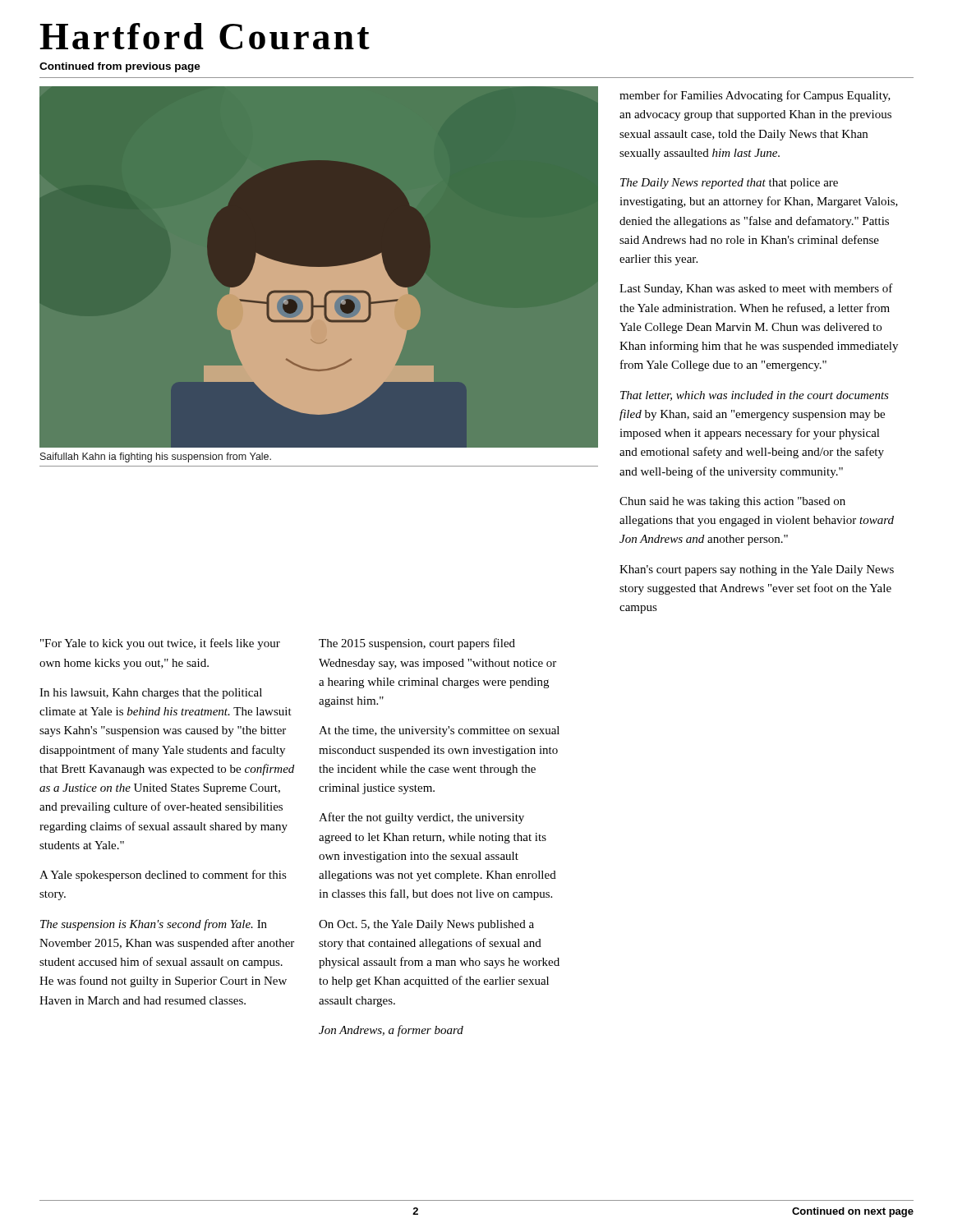Viewport: 953px width, 1232px height.
Task: Click on the text block containing ""For Yale to kick you out twice,"
Action: pos(168,822)
